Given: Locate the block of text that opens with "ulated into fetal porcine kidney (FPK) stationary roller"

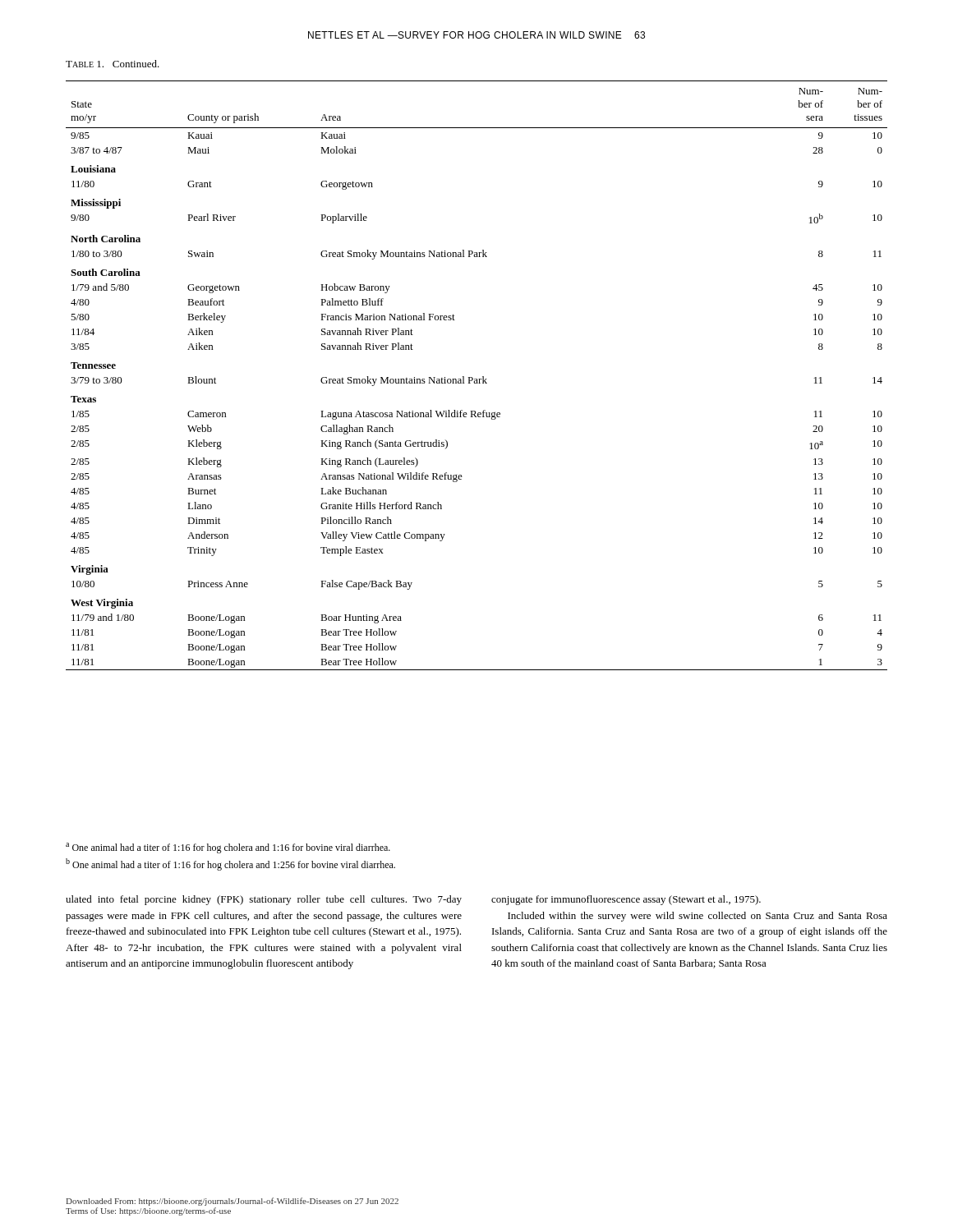Looking at the screenshot, I should click(264, 931).
